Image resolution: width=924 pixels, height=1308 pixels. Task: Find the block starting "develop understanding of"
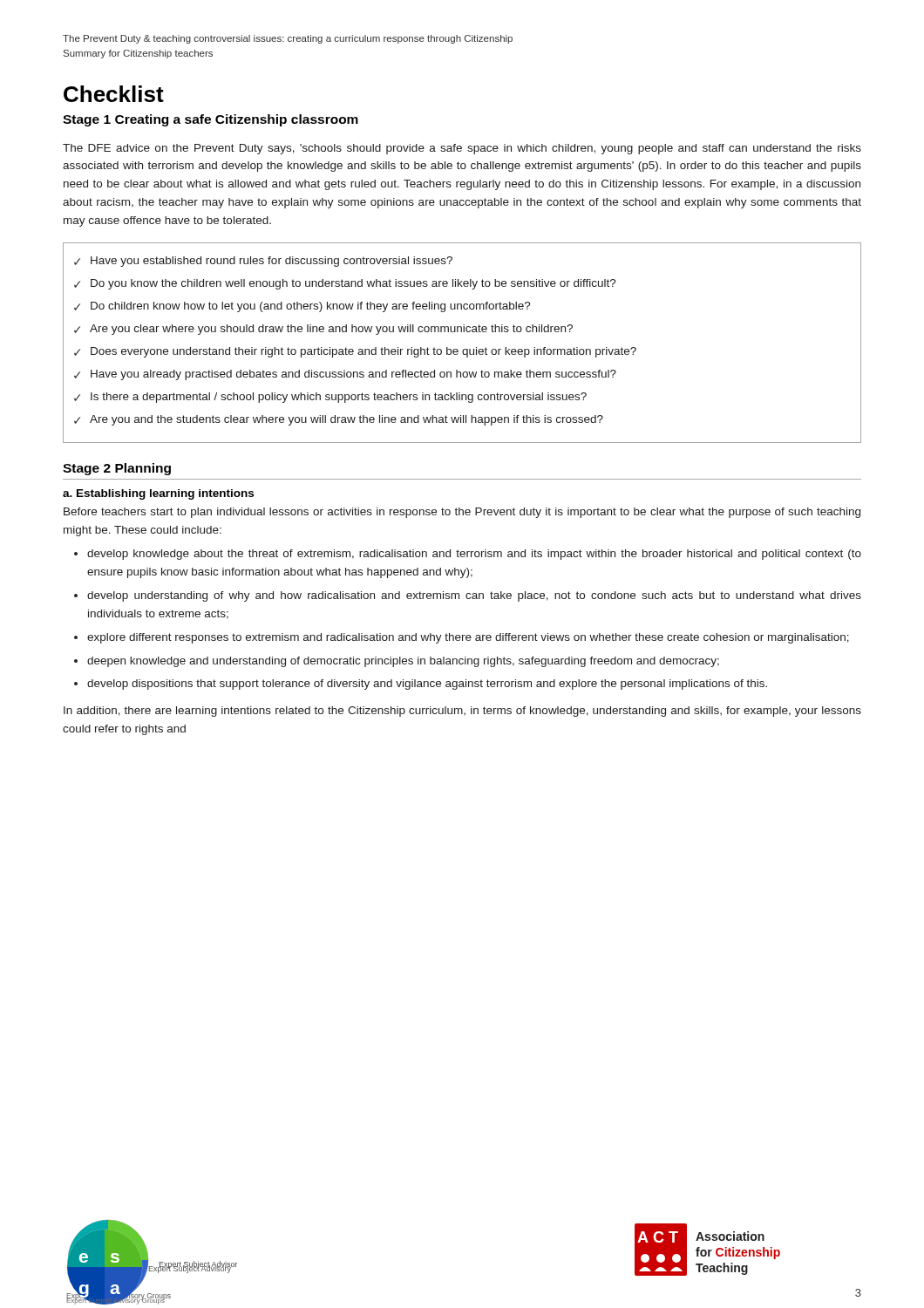pyautogui.click(x=474, y=604)
